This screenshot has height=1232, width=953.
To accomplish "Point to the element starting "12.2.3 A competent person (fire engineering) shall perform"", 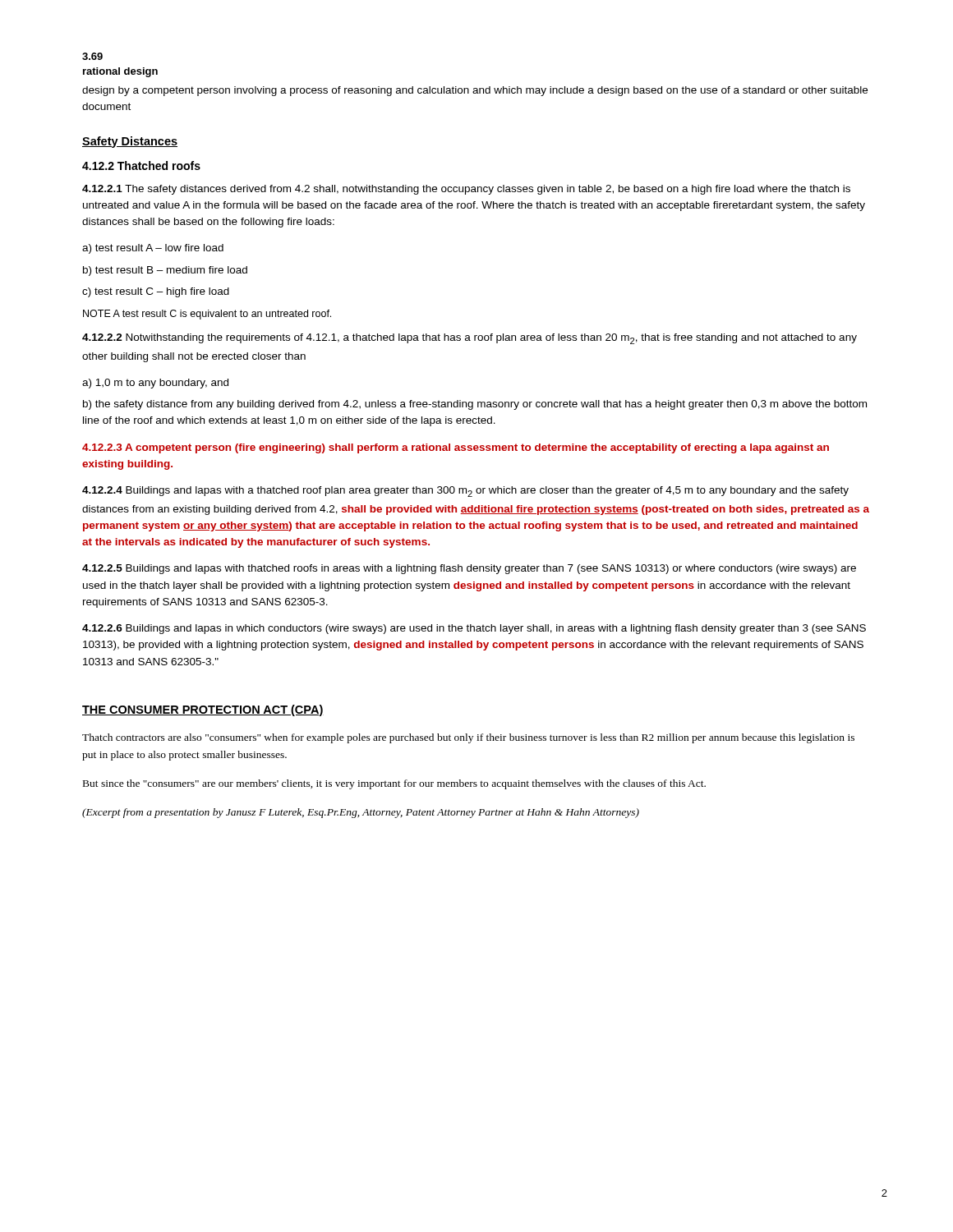I will click(456, 455).
